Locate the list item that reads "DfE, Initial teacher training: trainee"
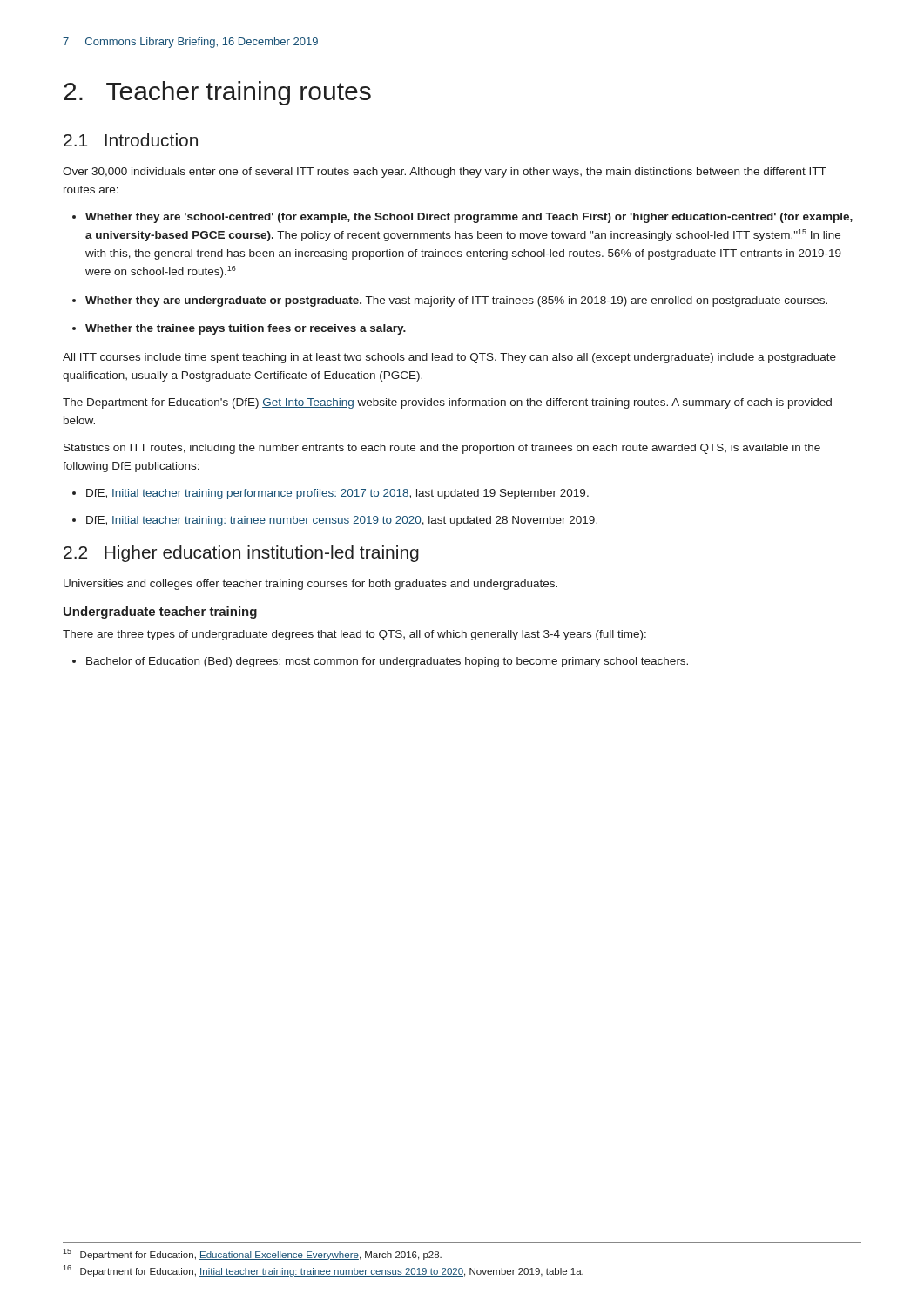Screen dimensions: 1307x924 click(x=342, y=520)
